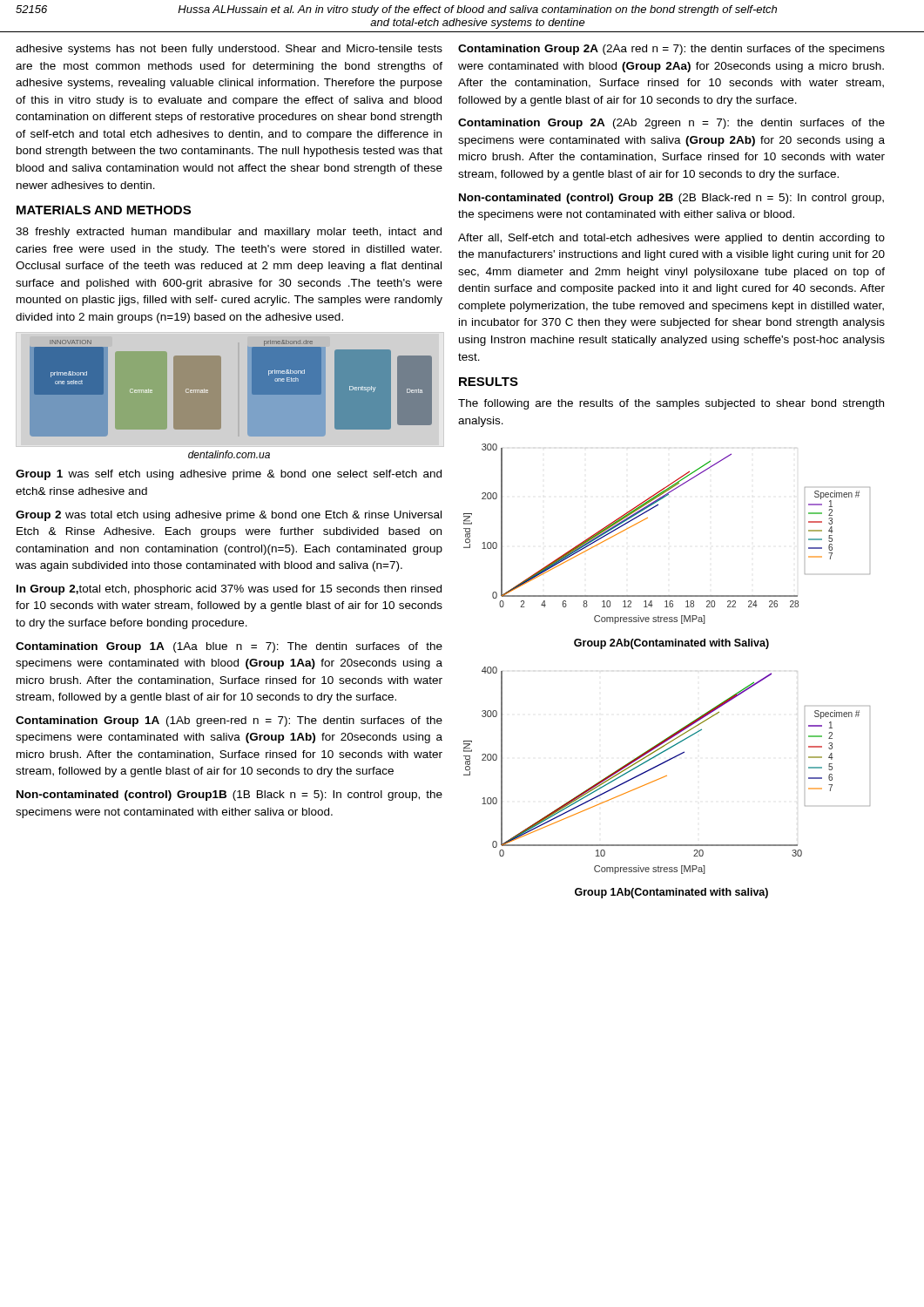Select the text starting "The following are the results of the"
Screen dimensions: 1307x924
coord(671,412)
